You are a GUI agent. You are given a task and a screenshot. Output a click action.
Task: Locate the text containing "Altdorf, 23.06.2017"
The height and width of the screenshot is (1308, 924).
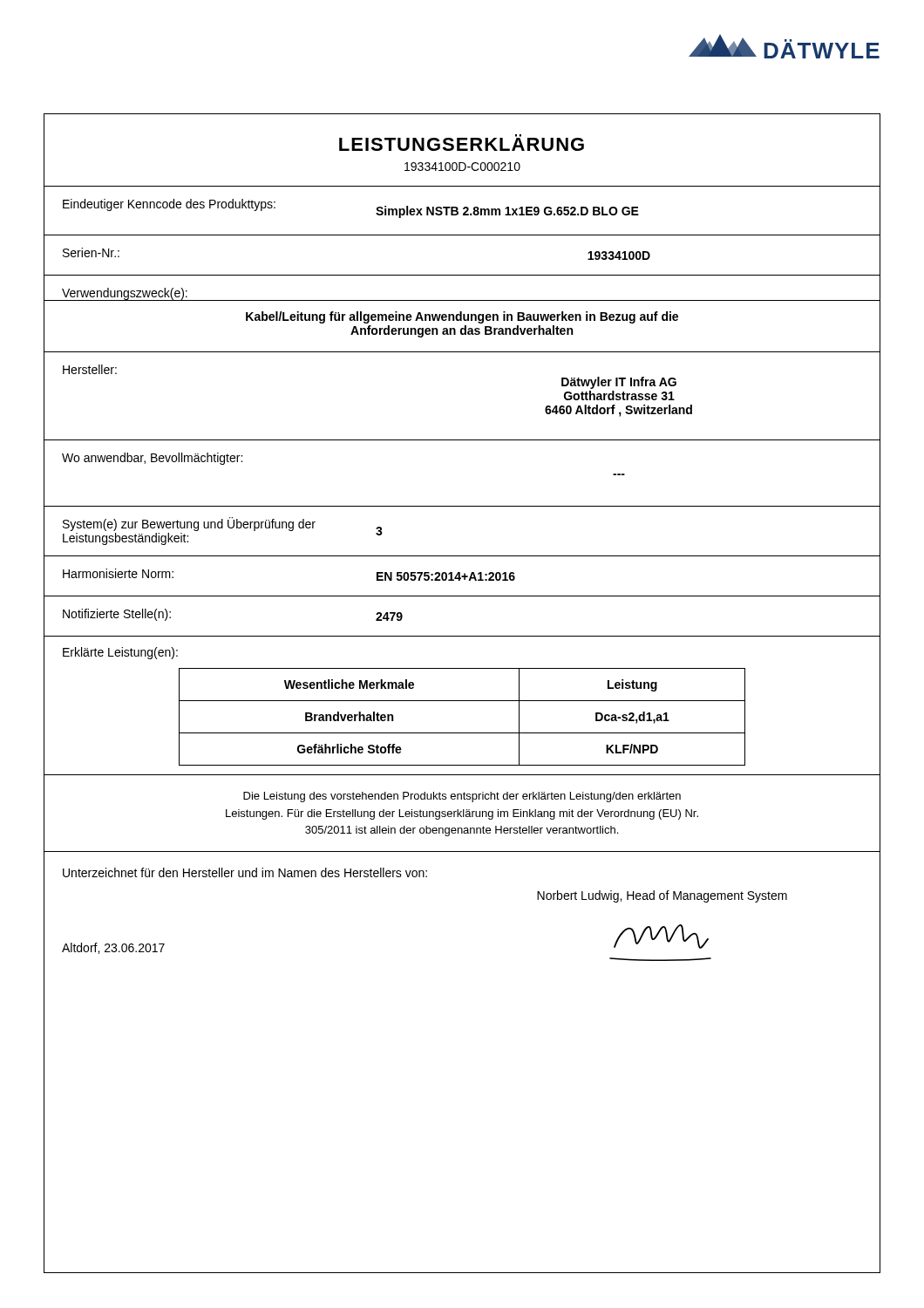tap(113, 947)
